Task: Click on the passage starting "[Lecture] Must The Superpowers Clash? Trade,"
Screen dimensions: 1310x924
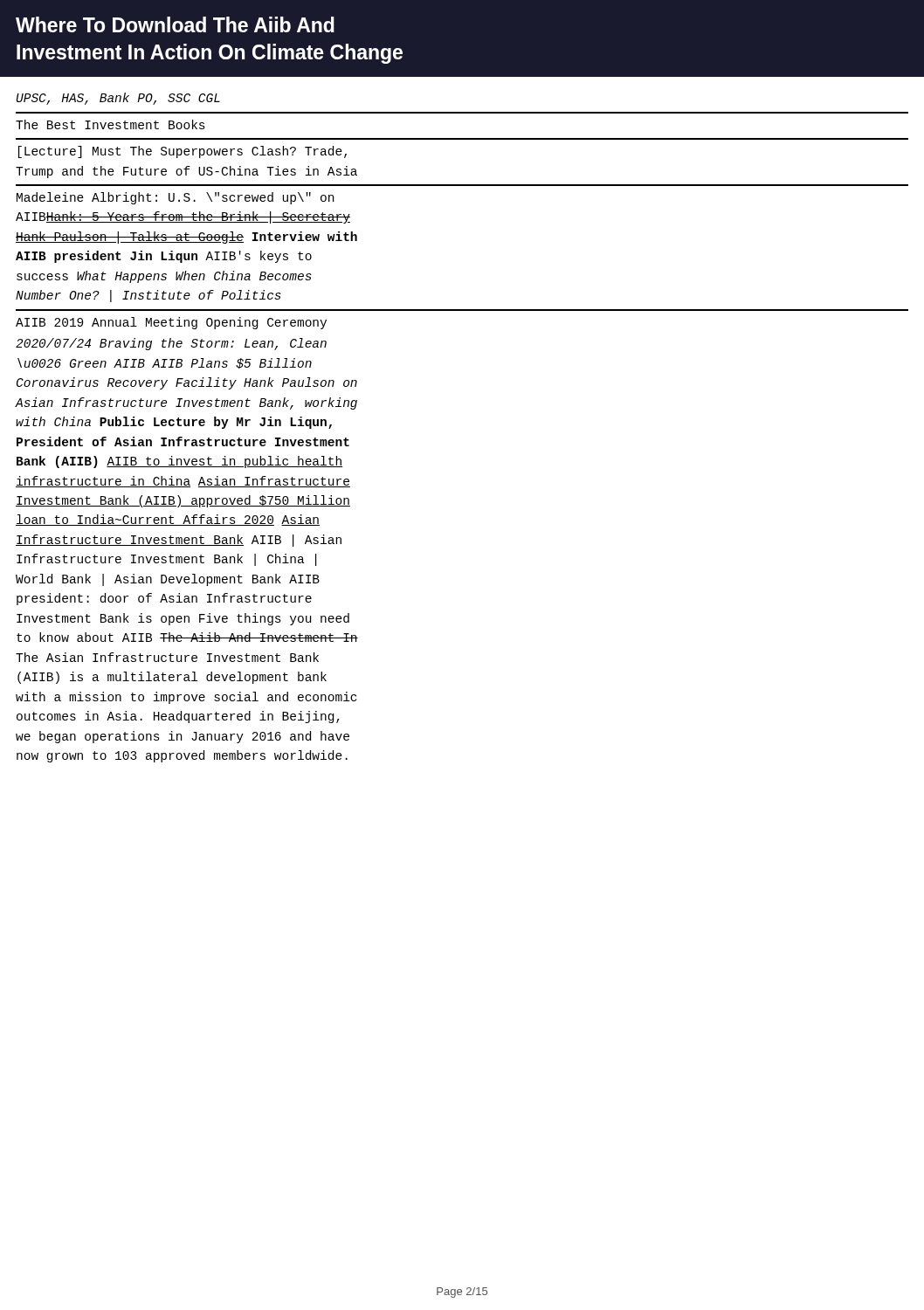Action: (187, 162)
